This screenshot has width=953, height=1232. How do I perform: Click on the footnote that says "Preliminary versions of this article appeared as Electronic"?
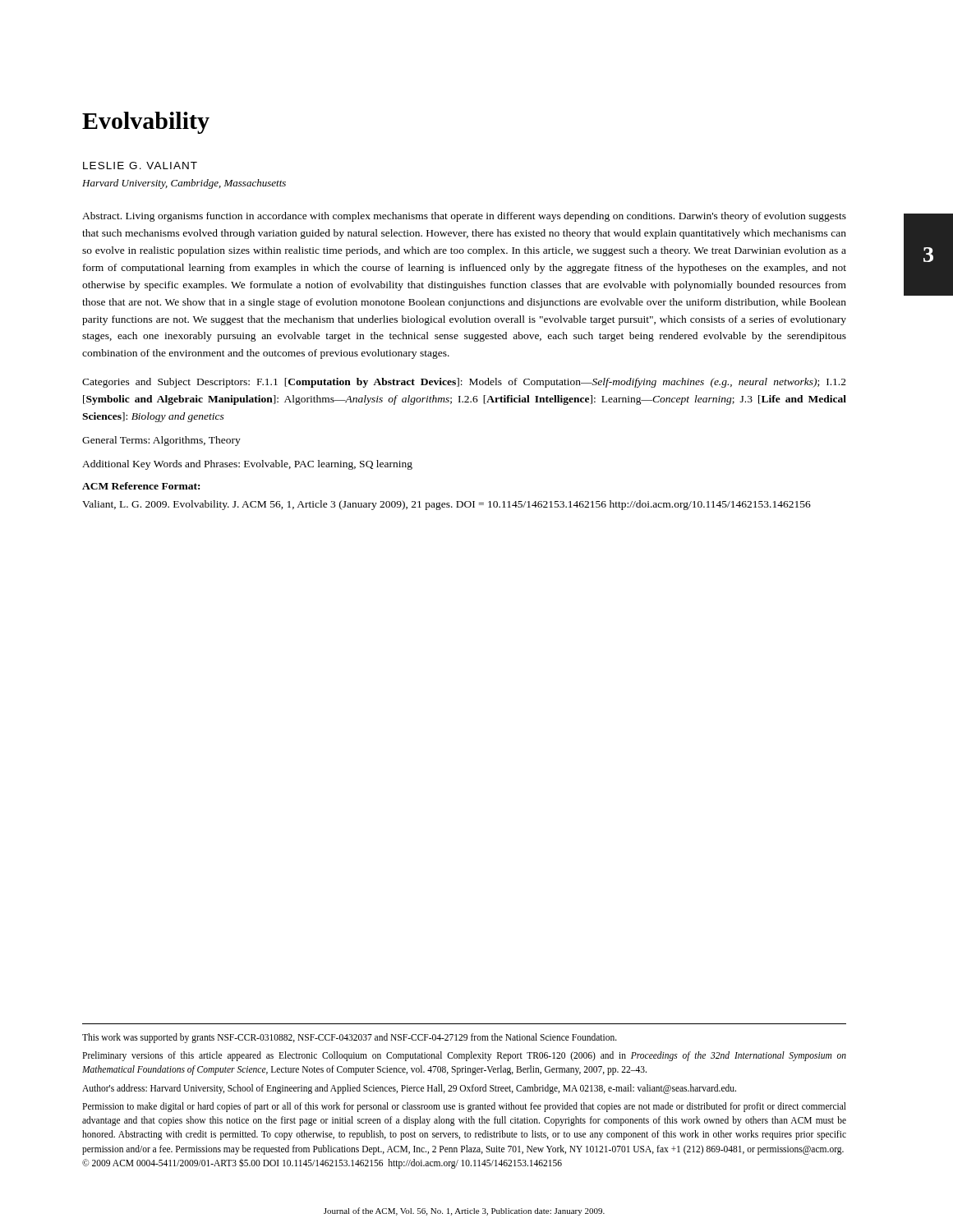click(464, 1063)
